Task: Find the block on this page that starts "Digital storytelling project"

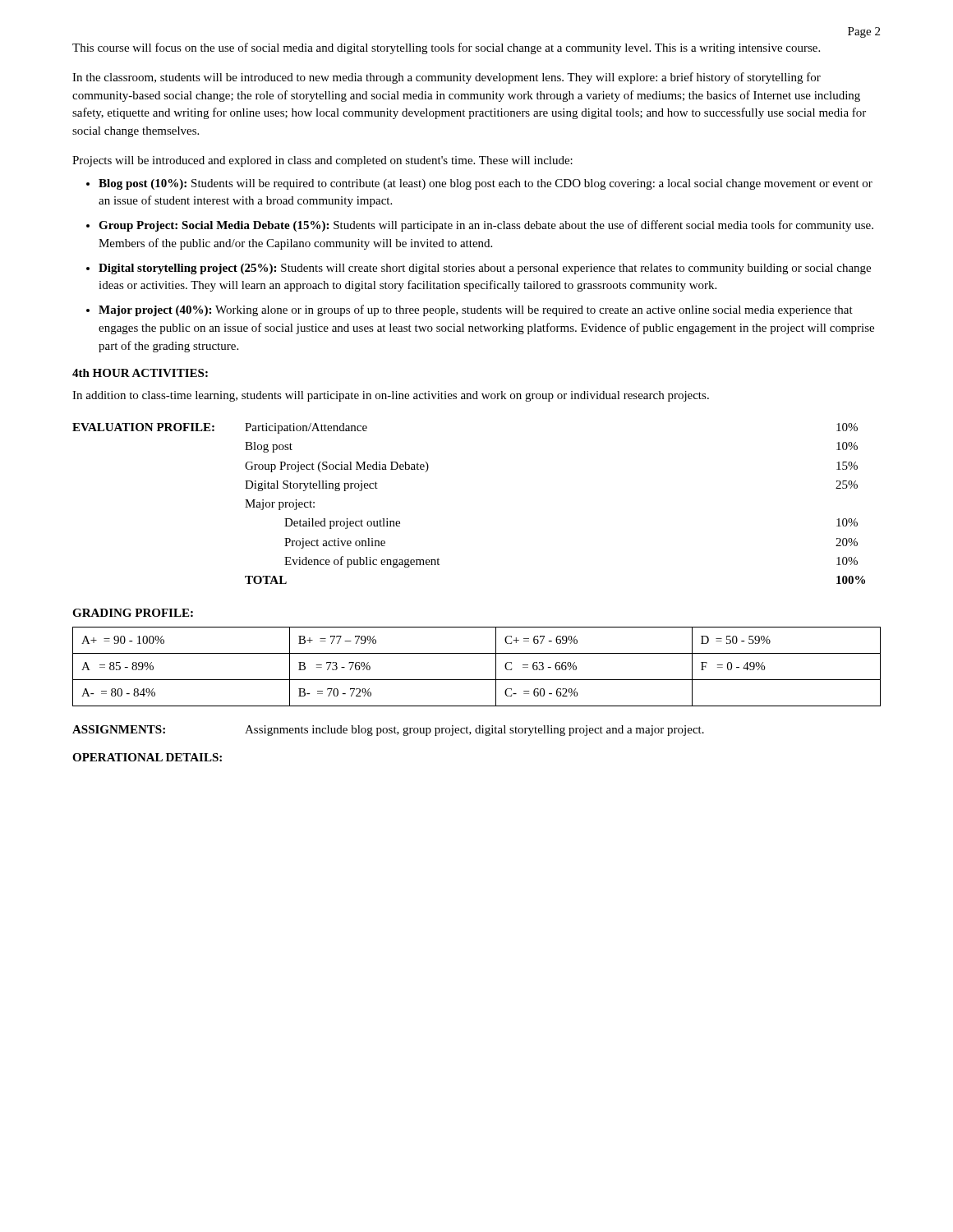Action: (485, 276)
